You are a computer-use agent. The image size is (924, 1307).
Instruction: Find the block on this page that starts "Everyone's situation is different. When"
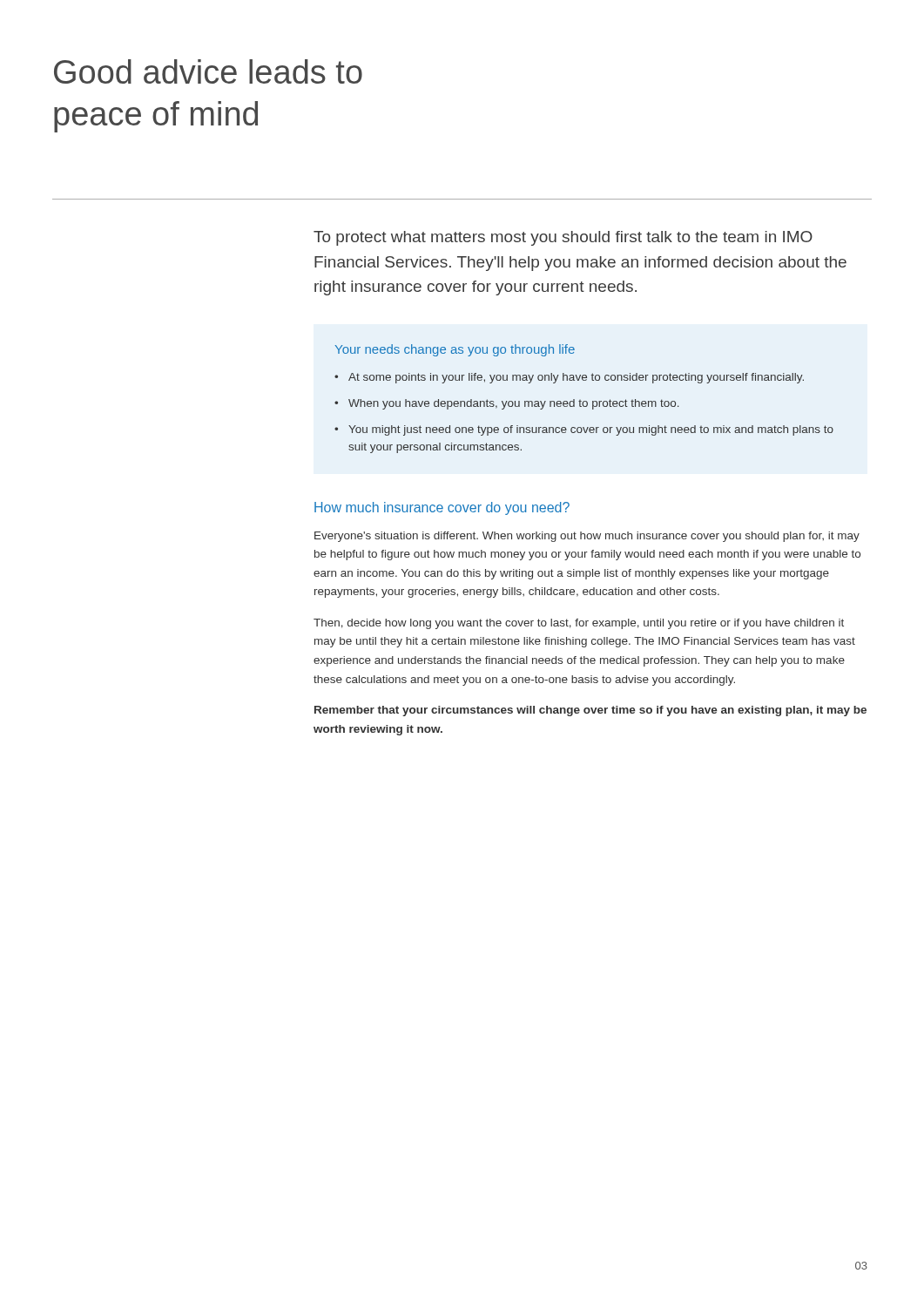(590, 563)
